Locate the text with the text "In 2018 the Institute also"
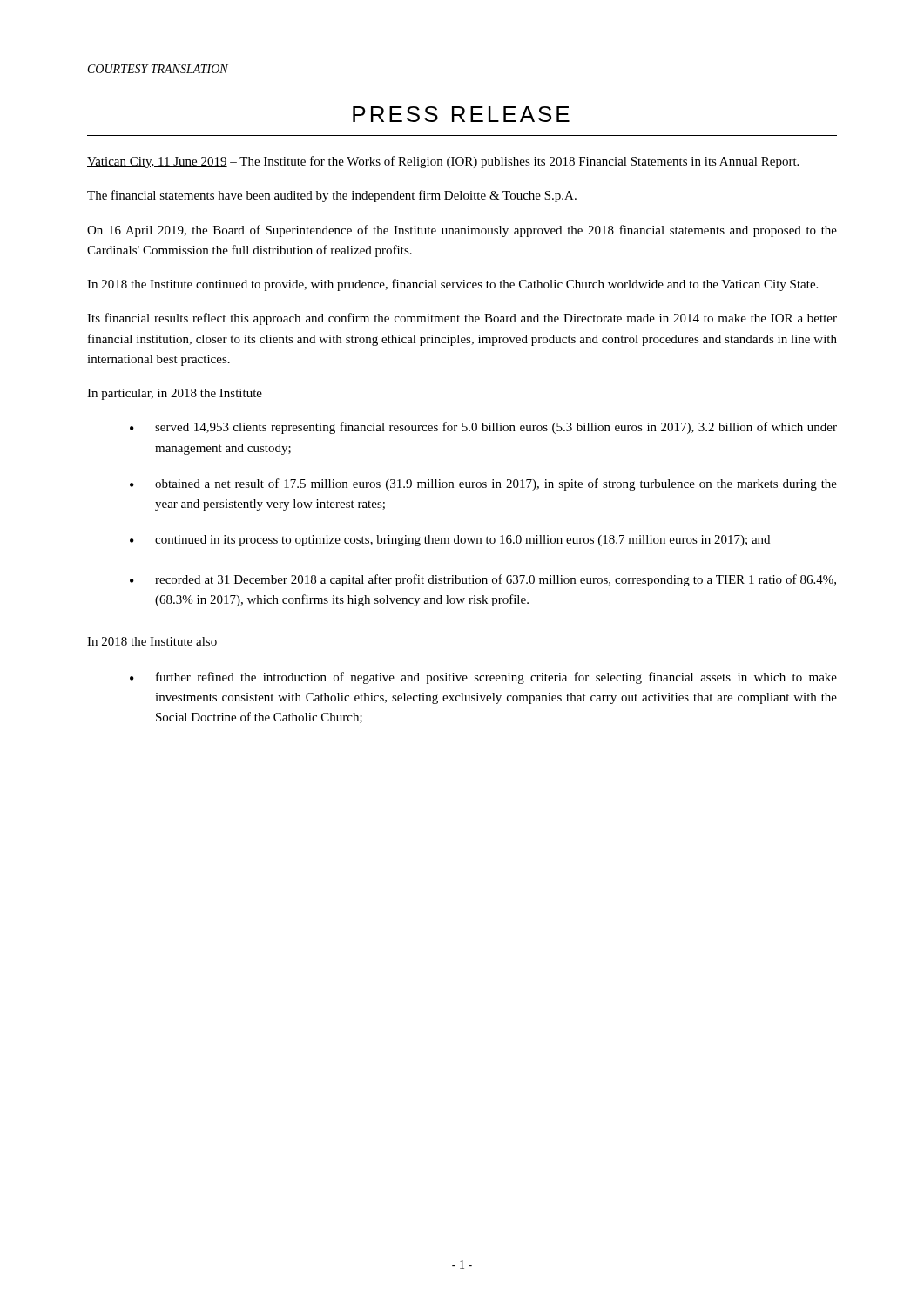 [152, 641]
